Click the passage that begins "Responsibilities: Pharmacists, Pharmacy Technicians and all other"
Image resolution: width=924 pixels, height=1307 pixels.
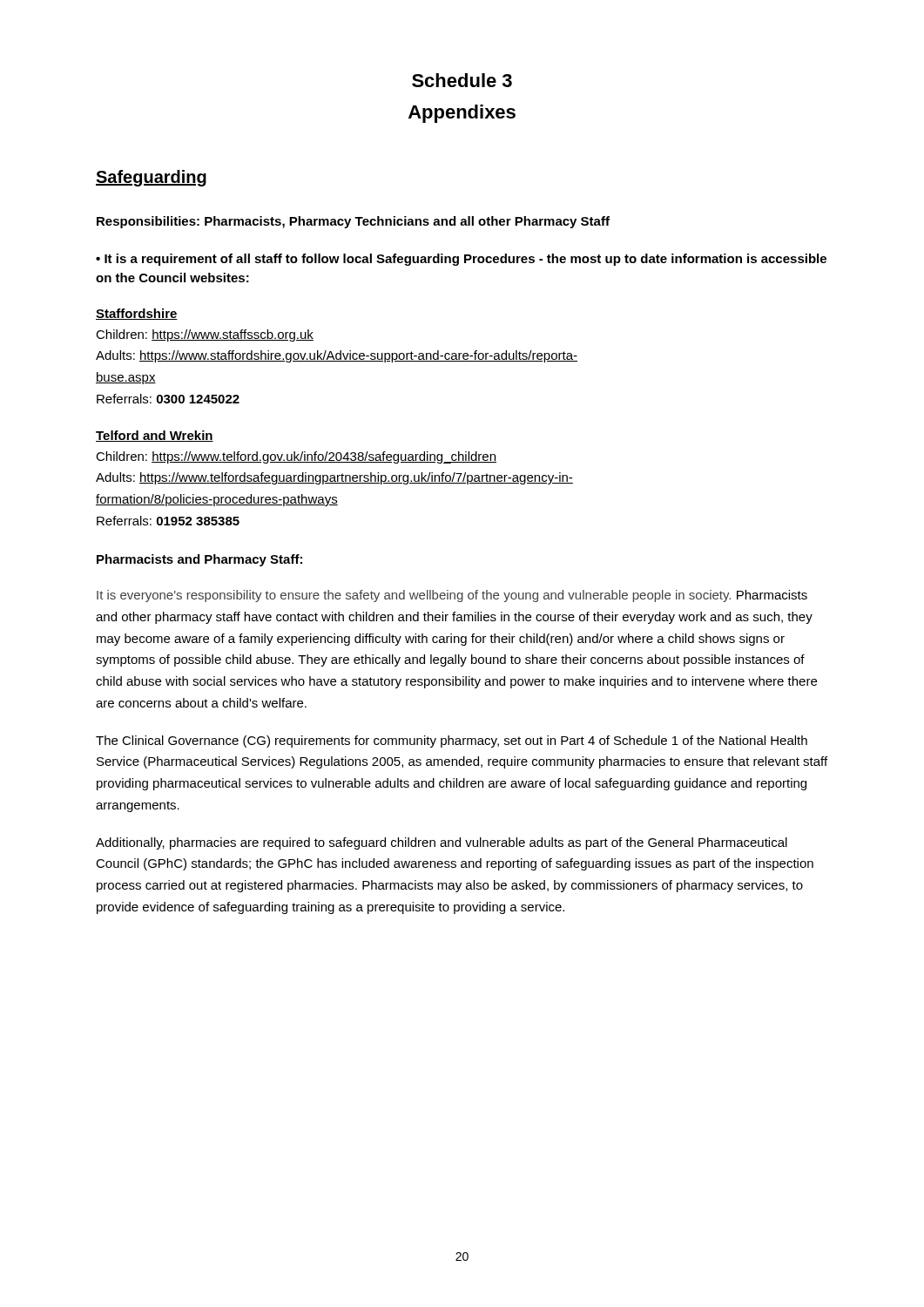[353, 221]
